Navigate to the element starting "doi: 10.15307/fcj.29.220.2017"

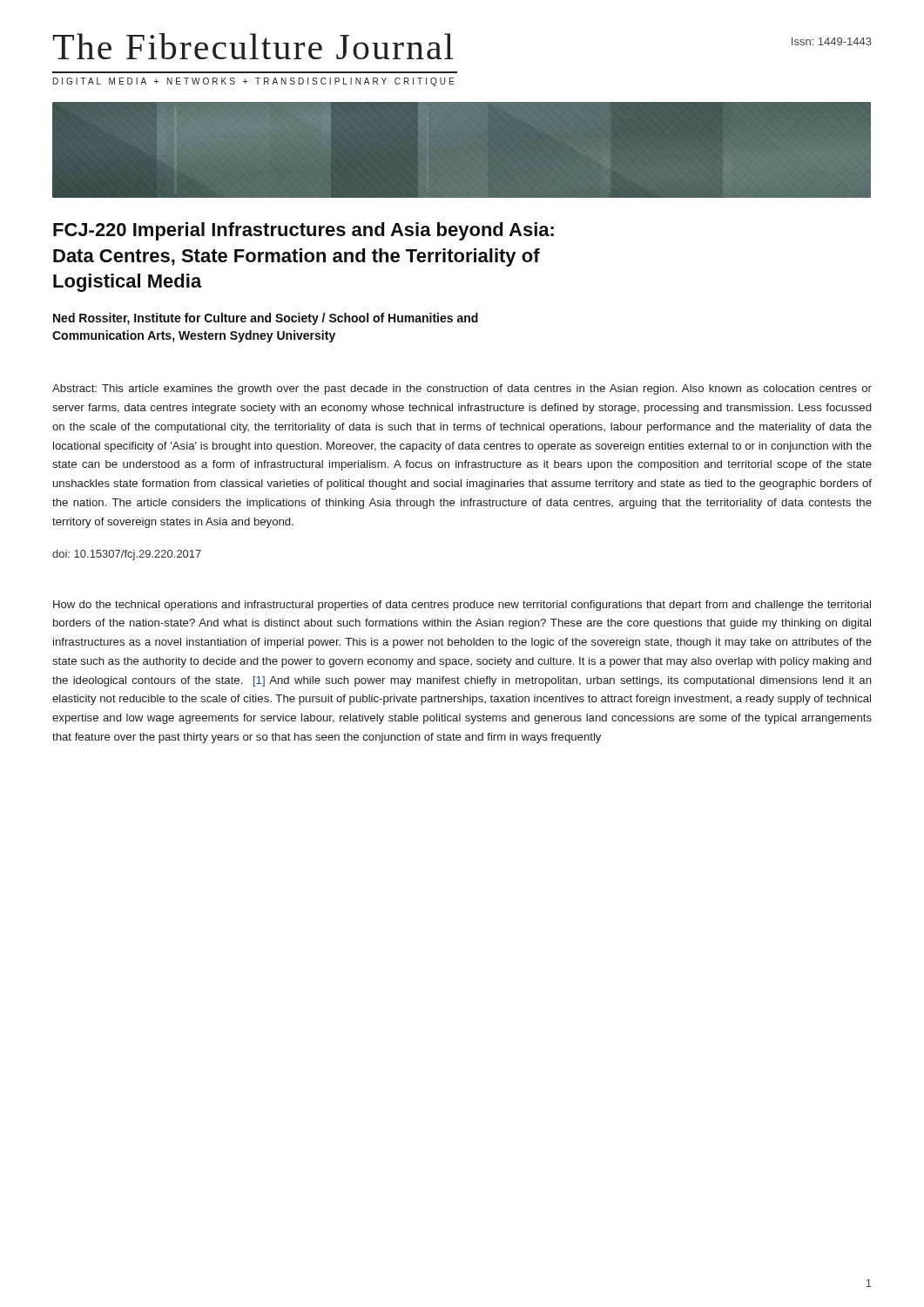(127, 555)
